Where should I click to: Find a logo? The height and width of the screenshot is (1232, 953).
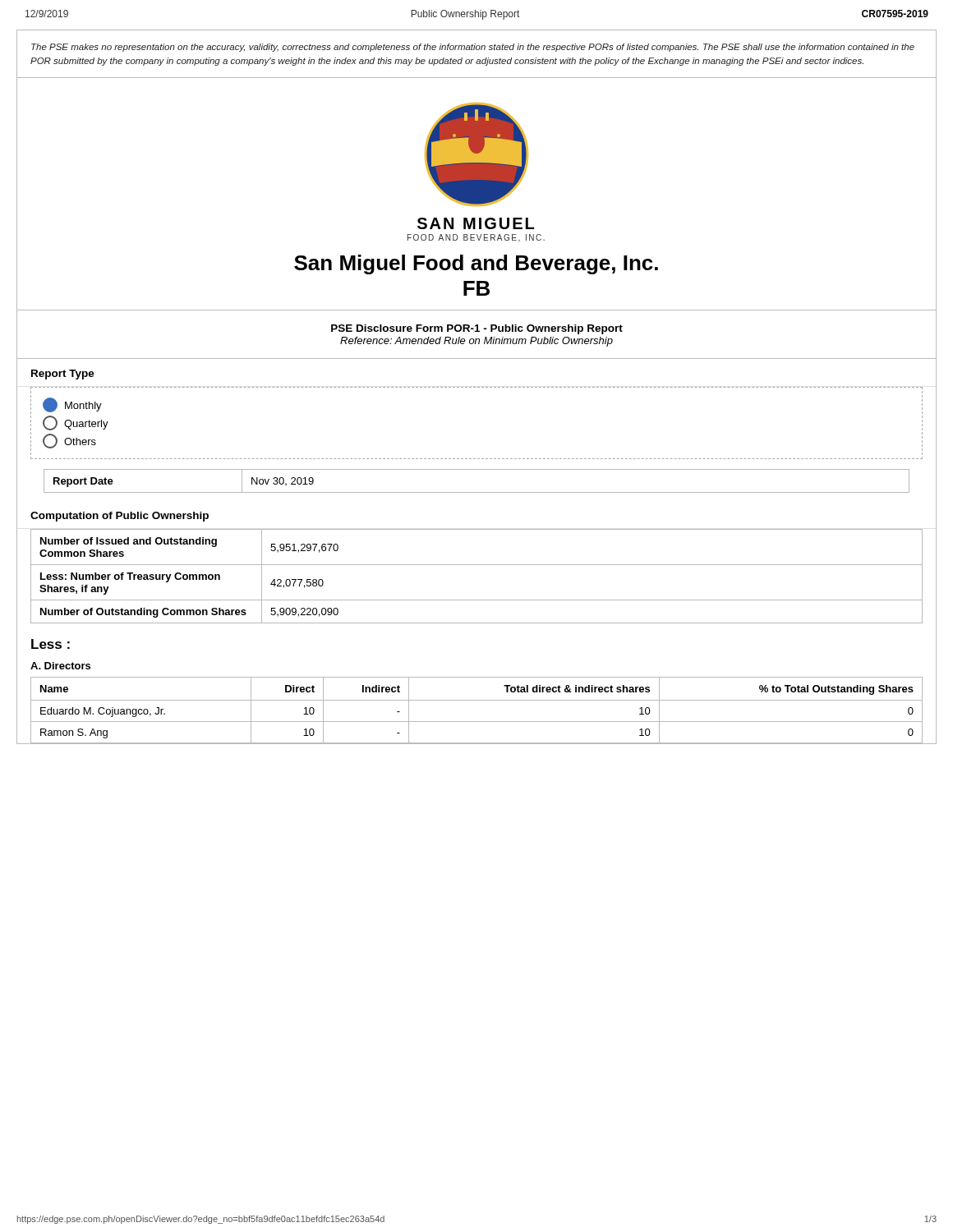tap(476, 195)
